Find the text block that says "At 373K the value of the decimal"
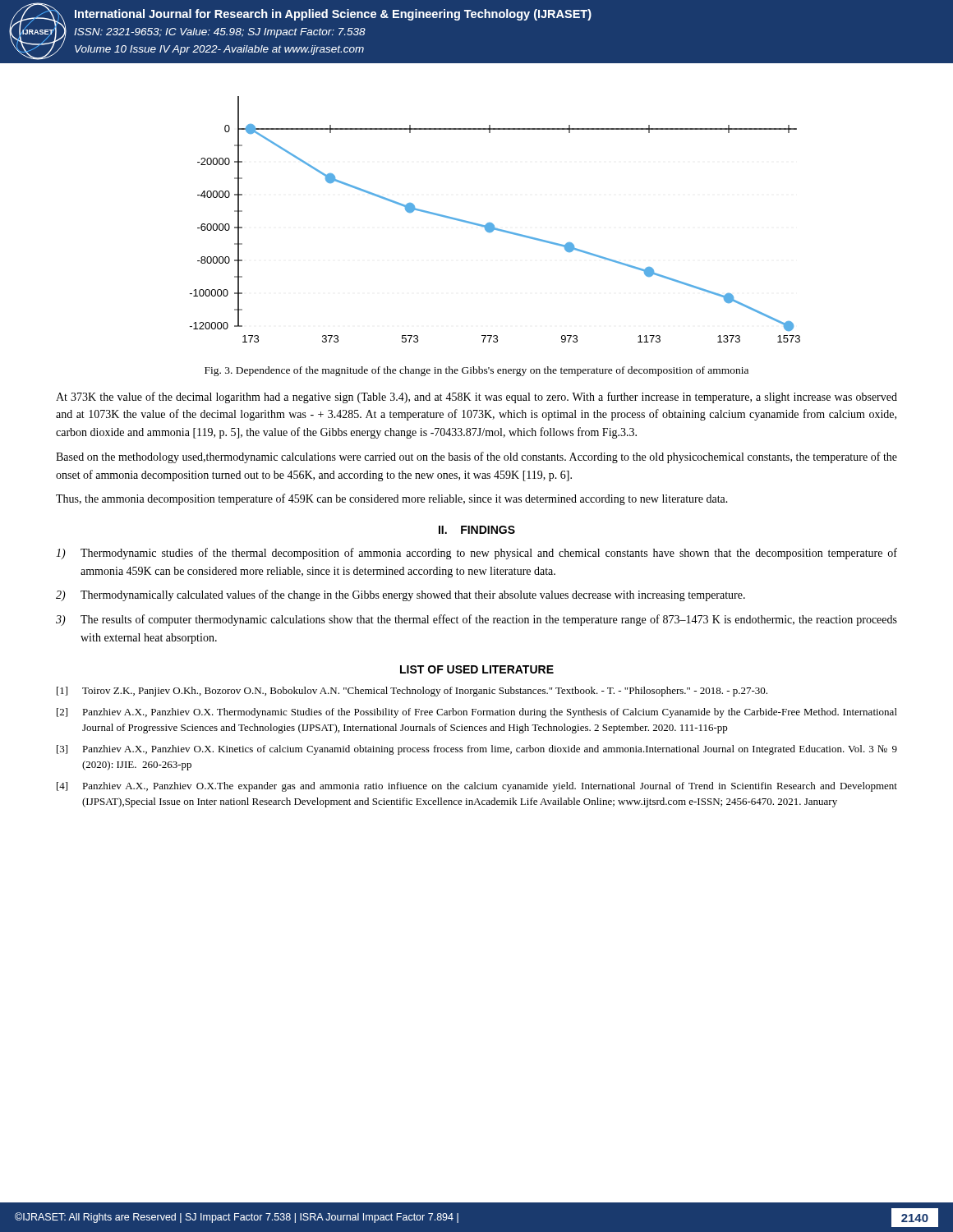The height and width of the screenshot is (1232, 953). (x=476, y=415)
